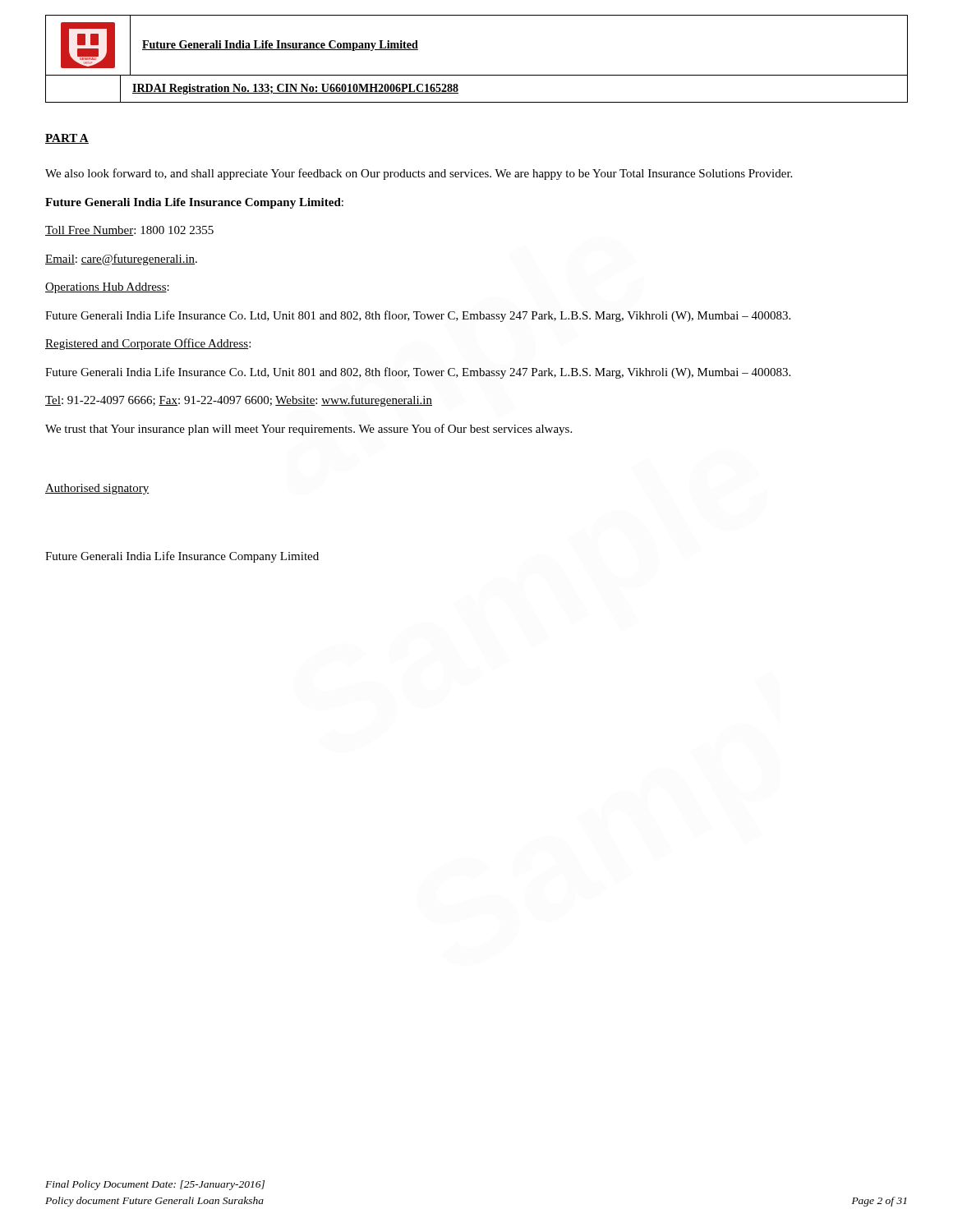This screenshot has height=1232, width=953.
Task: Navigate to the region starting "Future Generali India Life Insurance Company Limited:"
Action: pyautogui.click(x=194, y=203)
